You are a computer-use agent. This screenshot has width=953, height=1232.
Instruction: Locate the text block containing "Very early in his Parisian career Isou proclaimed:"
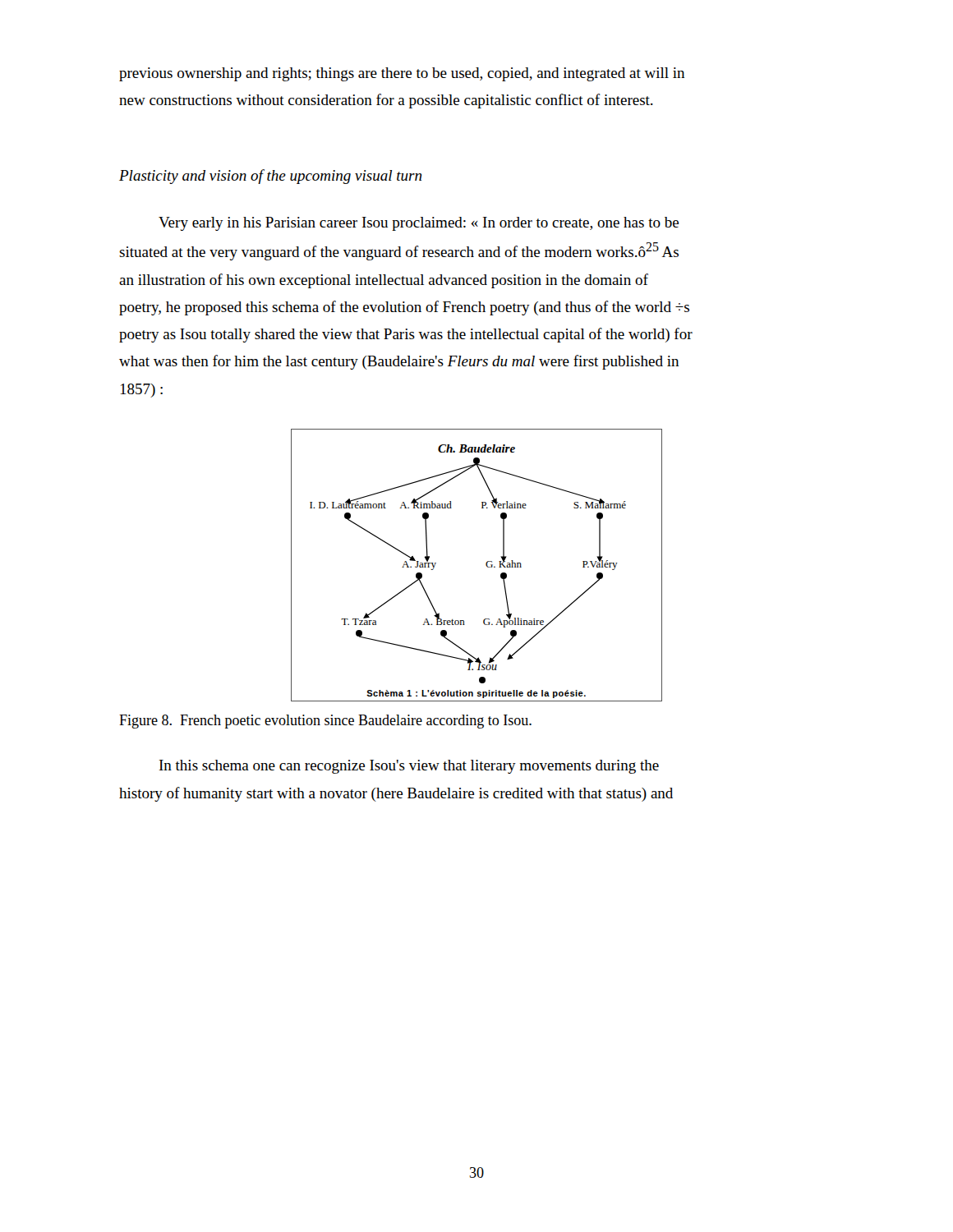(476, 305)
